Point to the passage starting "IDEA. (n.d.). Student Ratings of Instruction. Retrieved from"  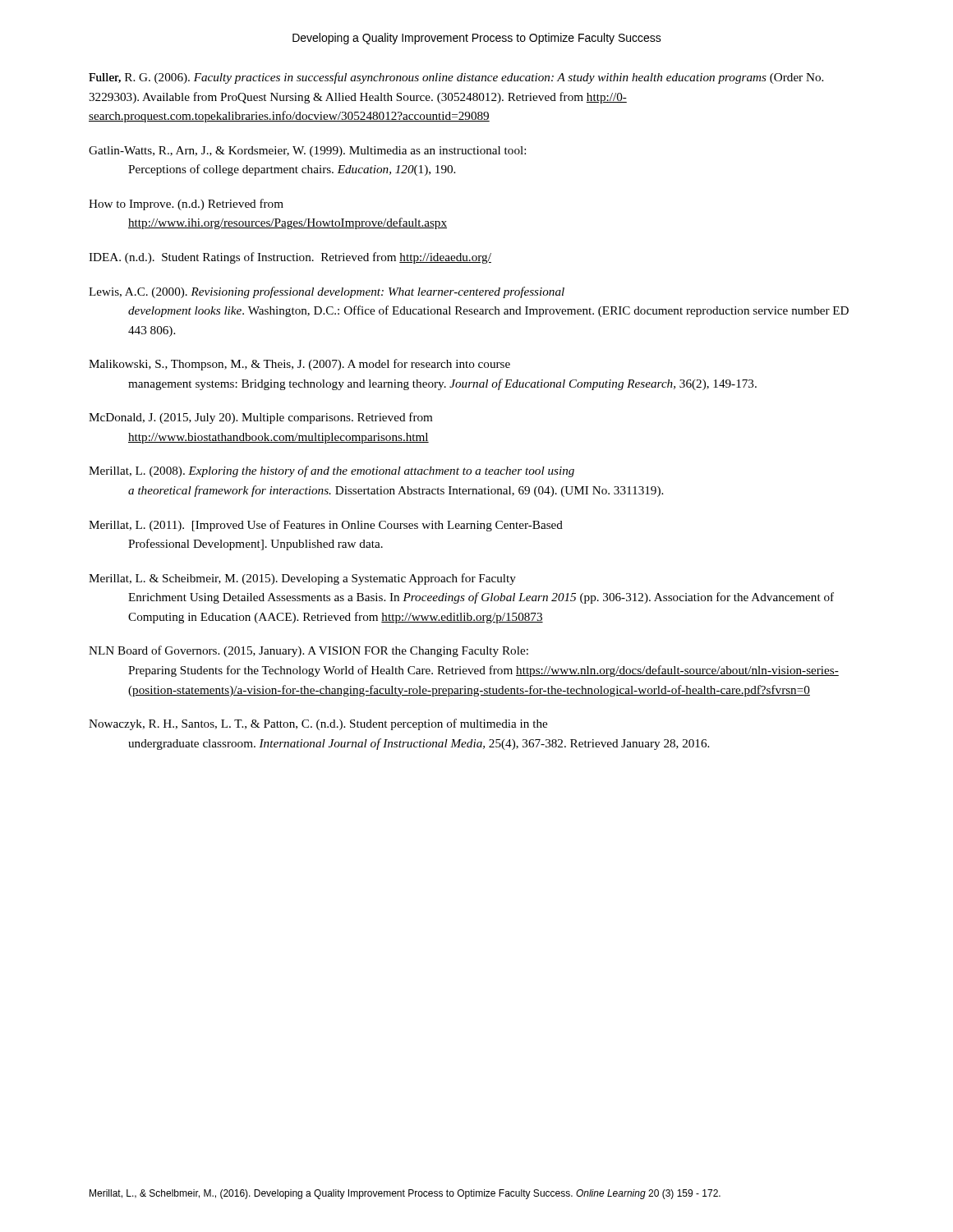pyautogui.click(x=290, y=257)
